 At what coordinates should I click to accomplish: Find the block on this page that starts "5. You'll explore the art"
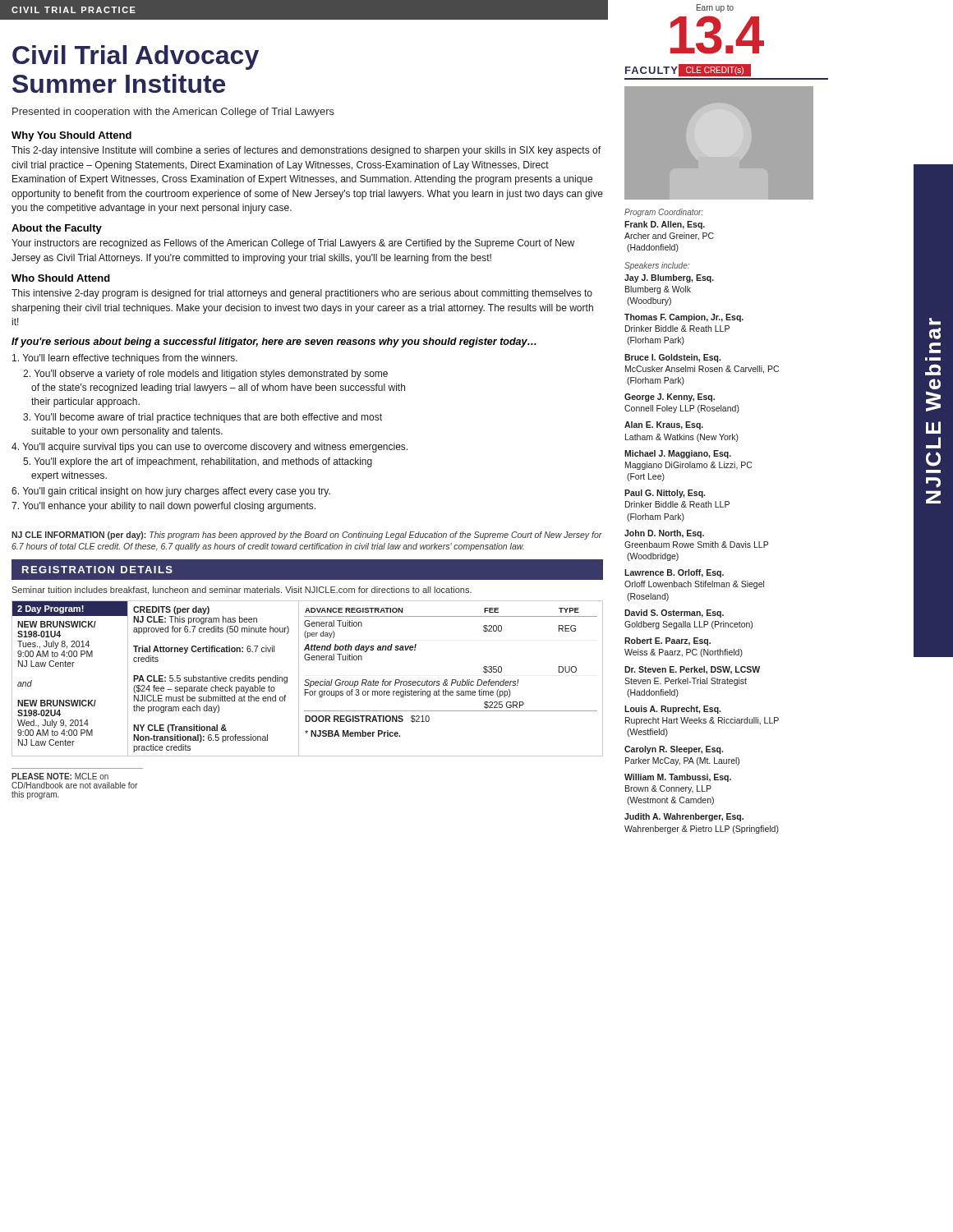pyautogui.click(x=198, y=469)
